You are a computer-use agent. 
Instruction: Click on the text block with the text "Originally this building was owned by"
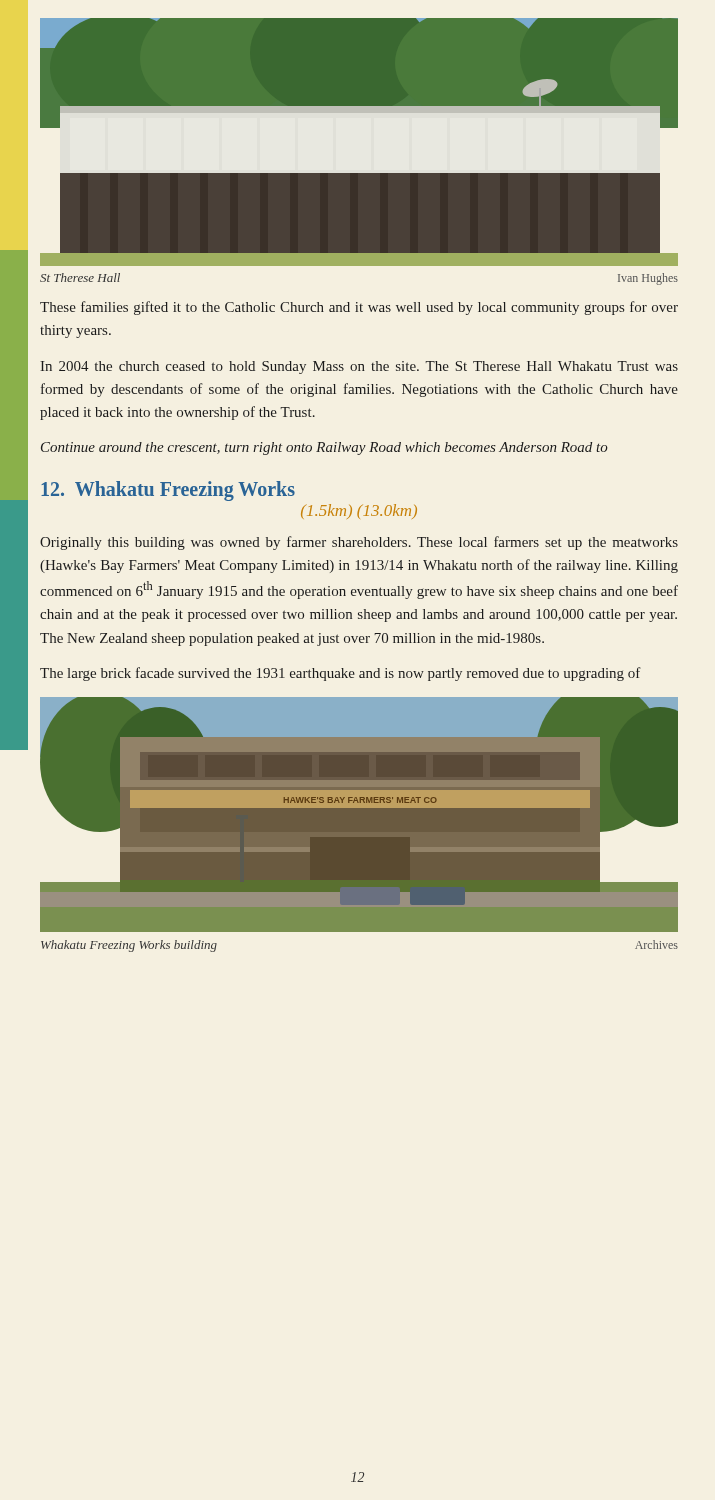(359, 590)
